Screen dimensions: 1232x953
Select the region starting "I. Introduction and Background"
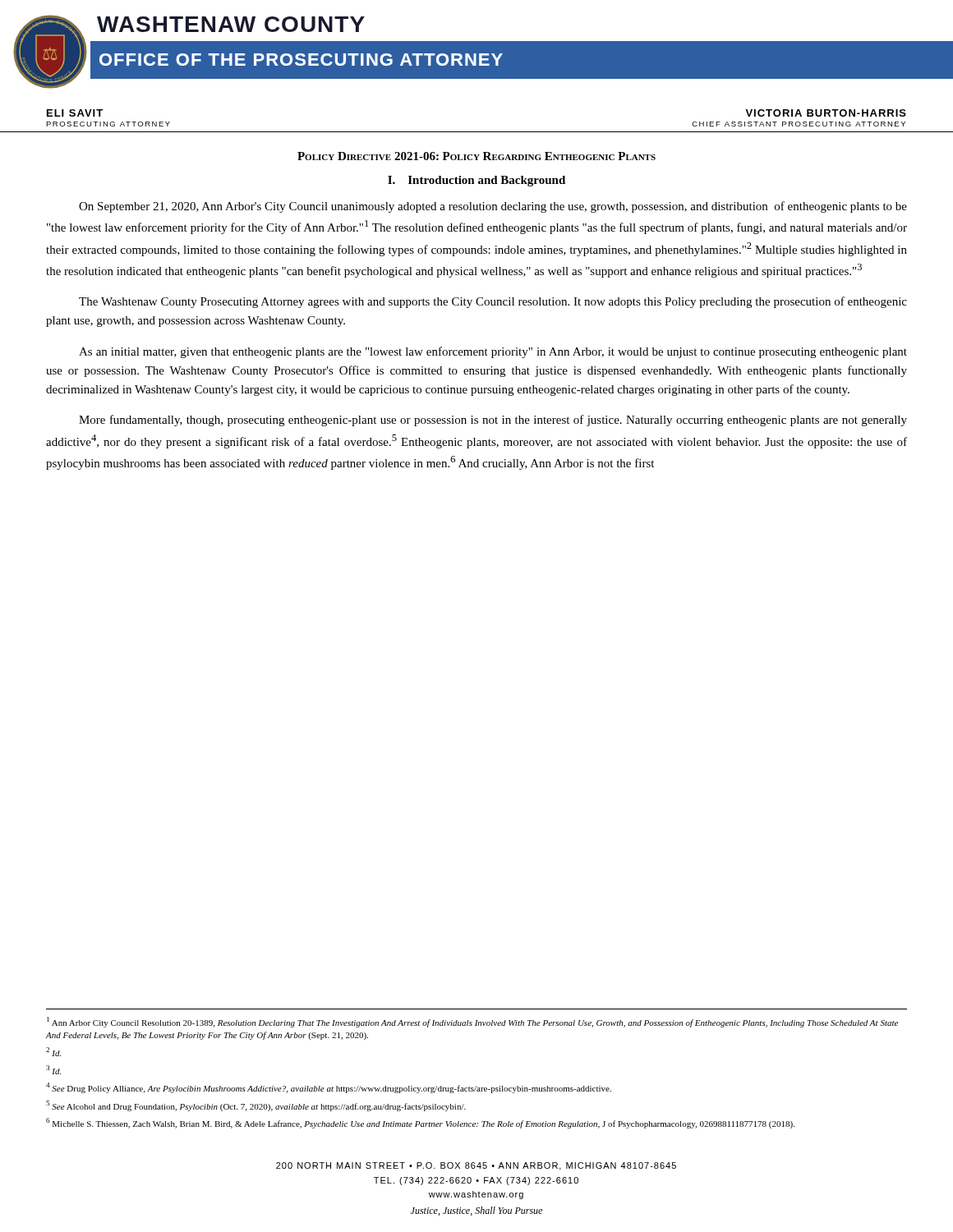(476, 180)
